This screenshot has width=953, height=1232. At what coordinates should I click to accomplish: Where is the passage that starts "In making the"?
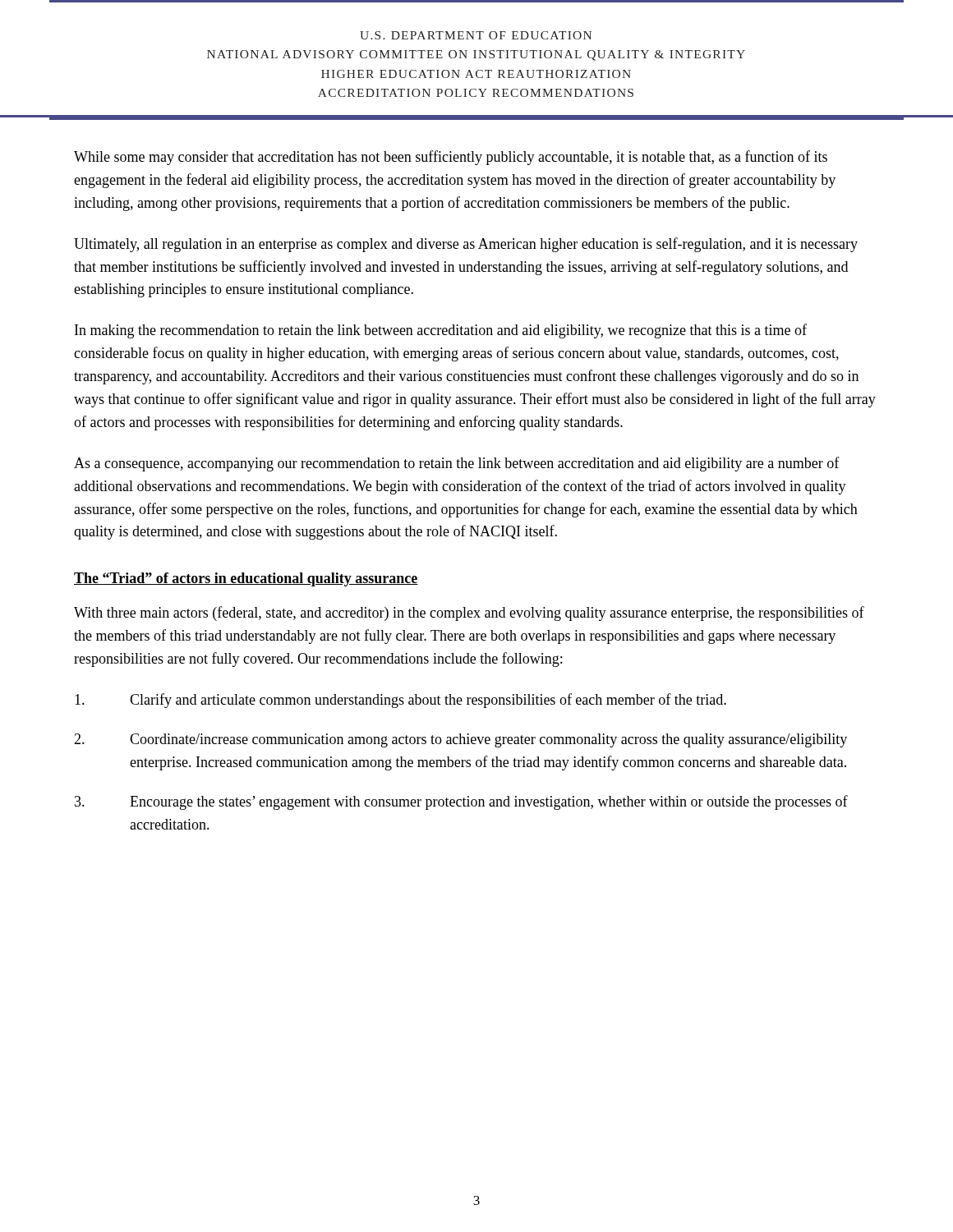475,376
